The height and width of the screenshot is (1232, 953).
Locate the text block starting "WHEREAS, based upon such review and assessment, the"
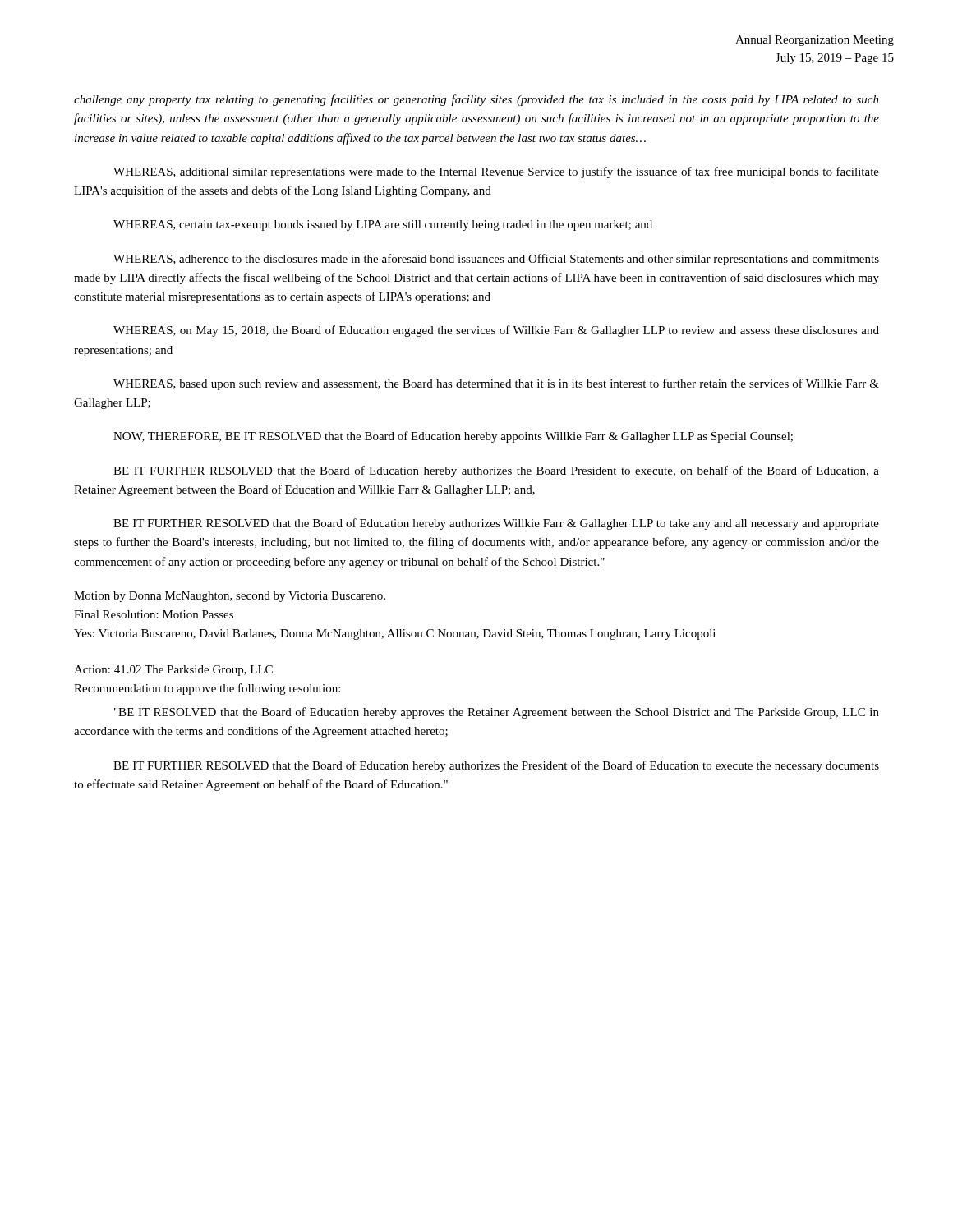point(476,393)
